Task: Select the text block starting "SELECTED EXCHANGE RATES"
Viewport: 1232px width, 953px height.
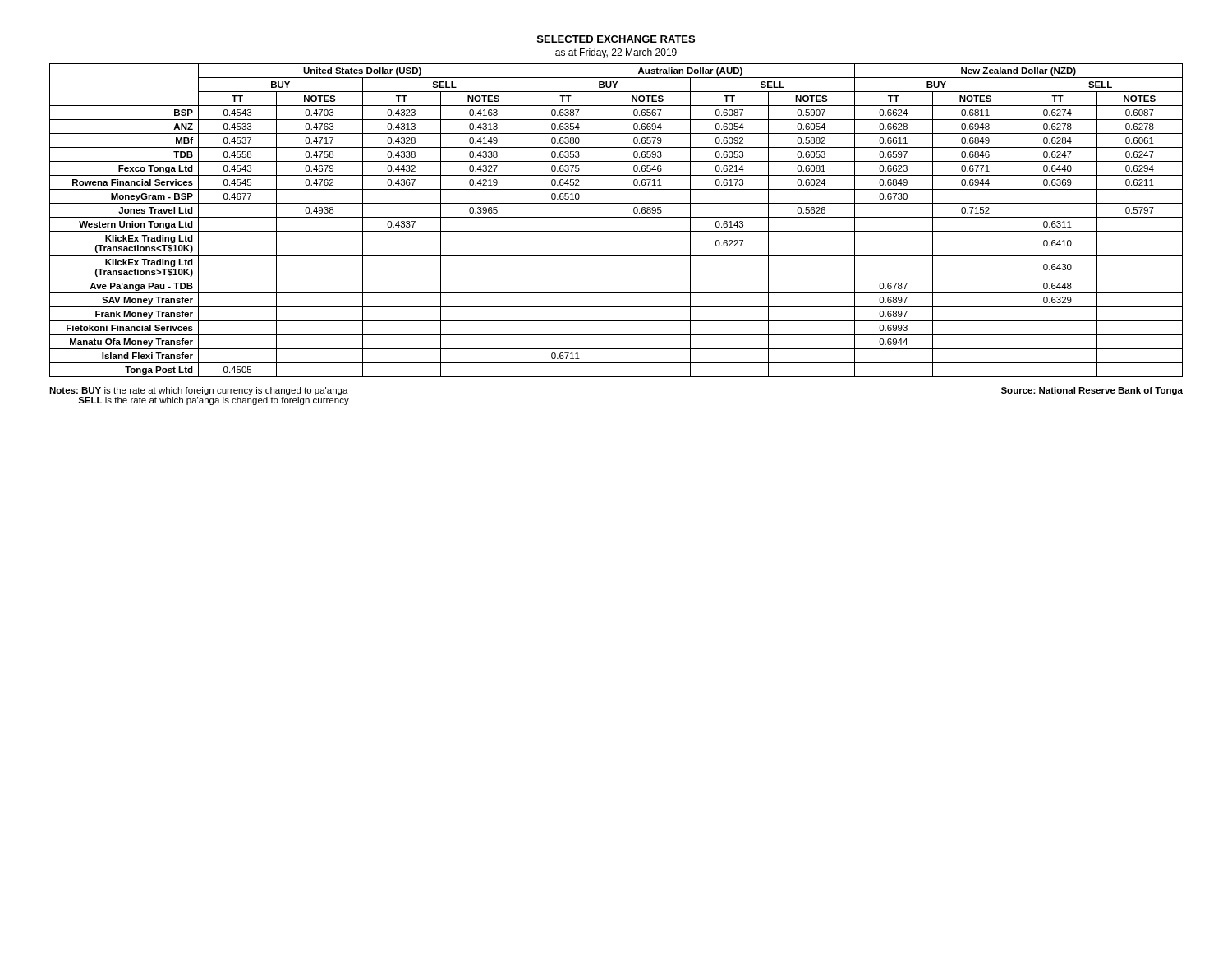Action: click(x=616, y=39)
